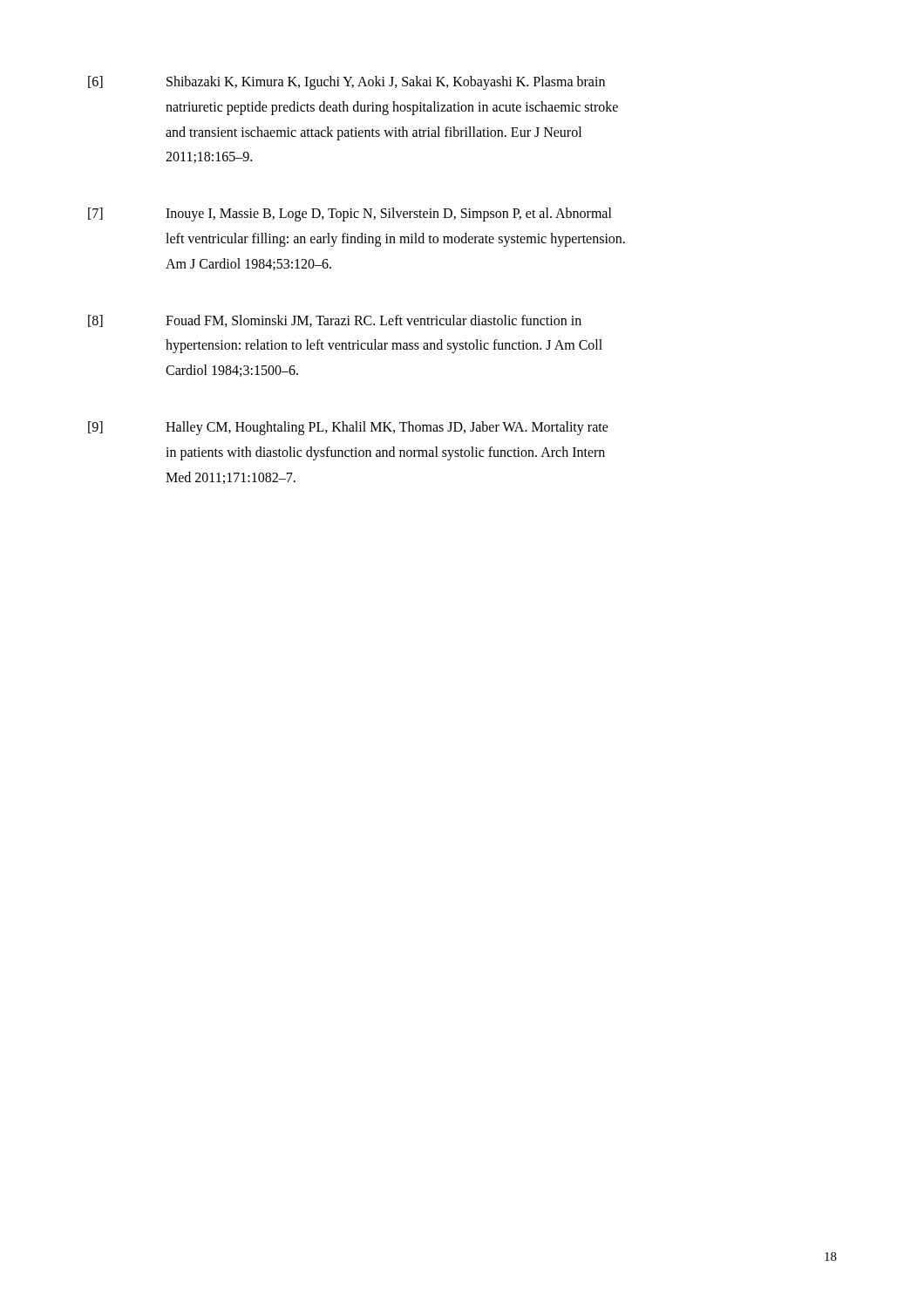924x1308 pixels.
Task: Navigate to the element starting "[8] Fouad FM, Slominski JM, Tarazi RC."
Action: pyautogui.click(x=462, y=346)
